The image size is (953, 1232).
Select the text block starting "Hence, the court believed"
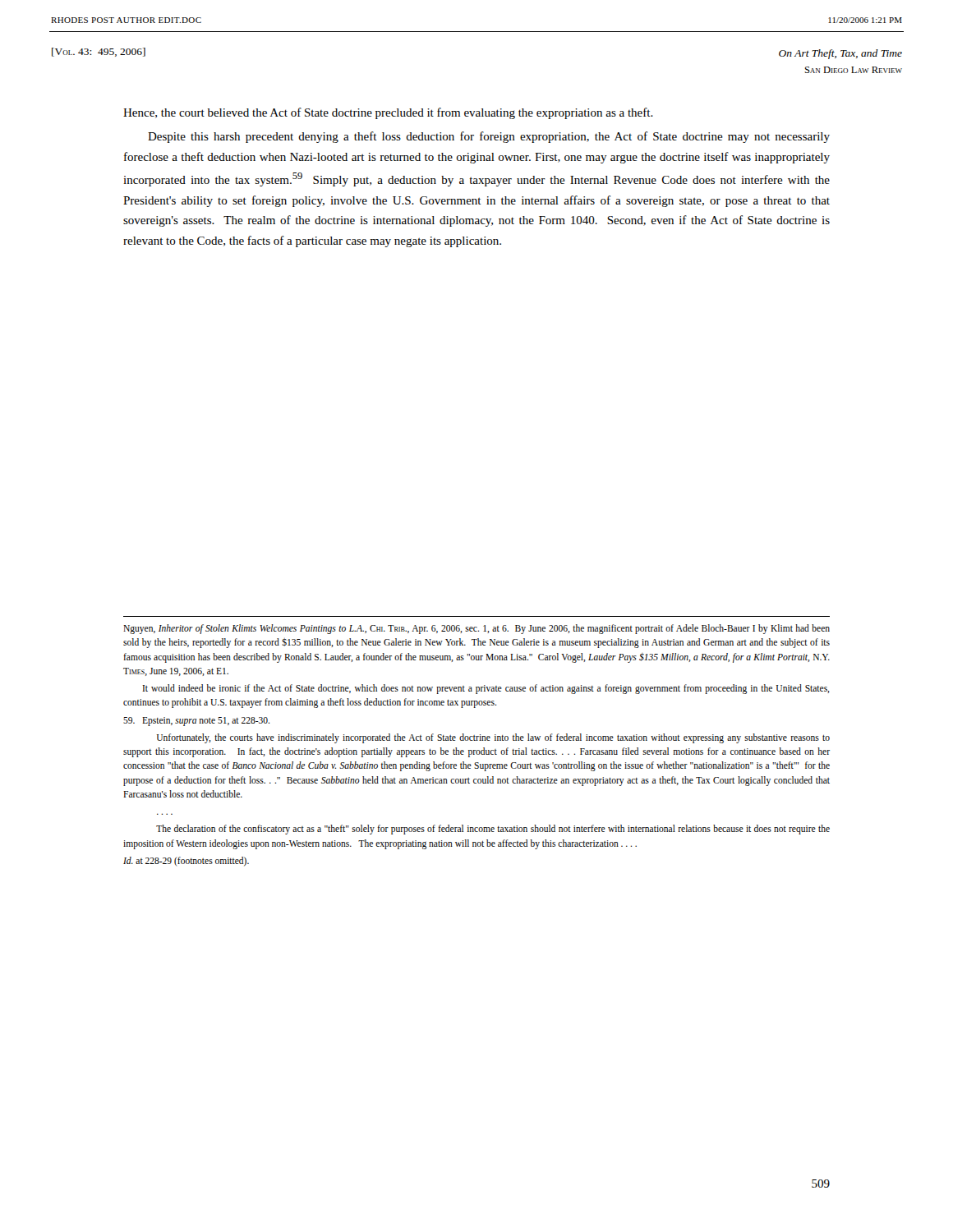(476, 177)
